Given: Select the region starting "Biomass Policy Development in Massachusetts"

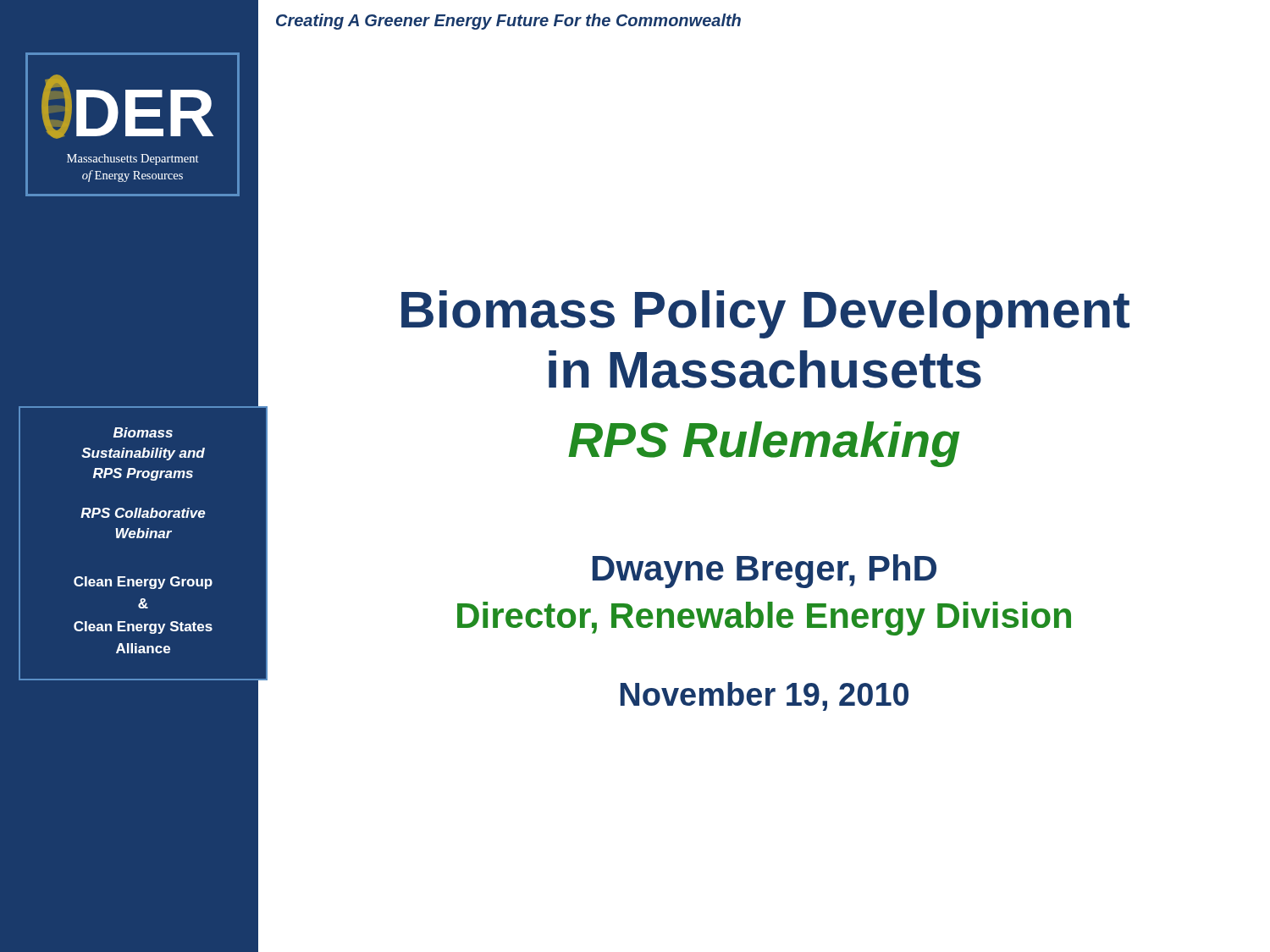Looking at the screenshot, I should click(764, 339).
